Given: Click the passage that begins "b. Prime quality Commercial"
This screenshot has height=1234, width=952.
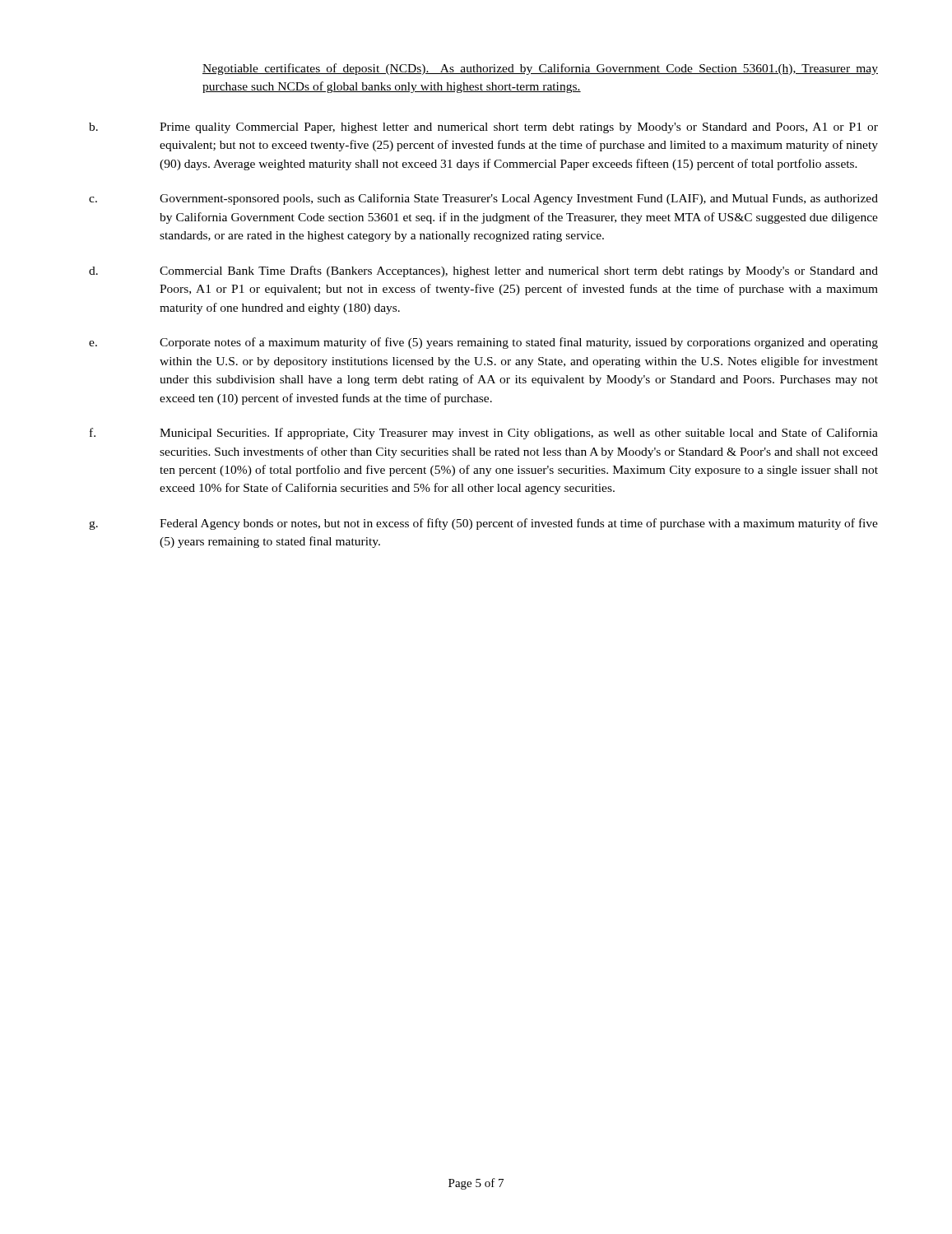Looking at the screenshot, I should tap(483, 145).
